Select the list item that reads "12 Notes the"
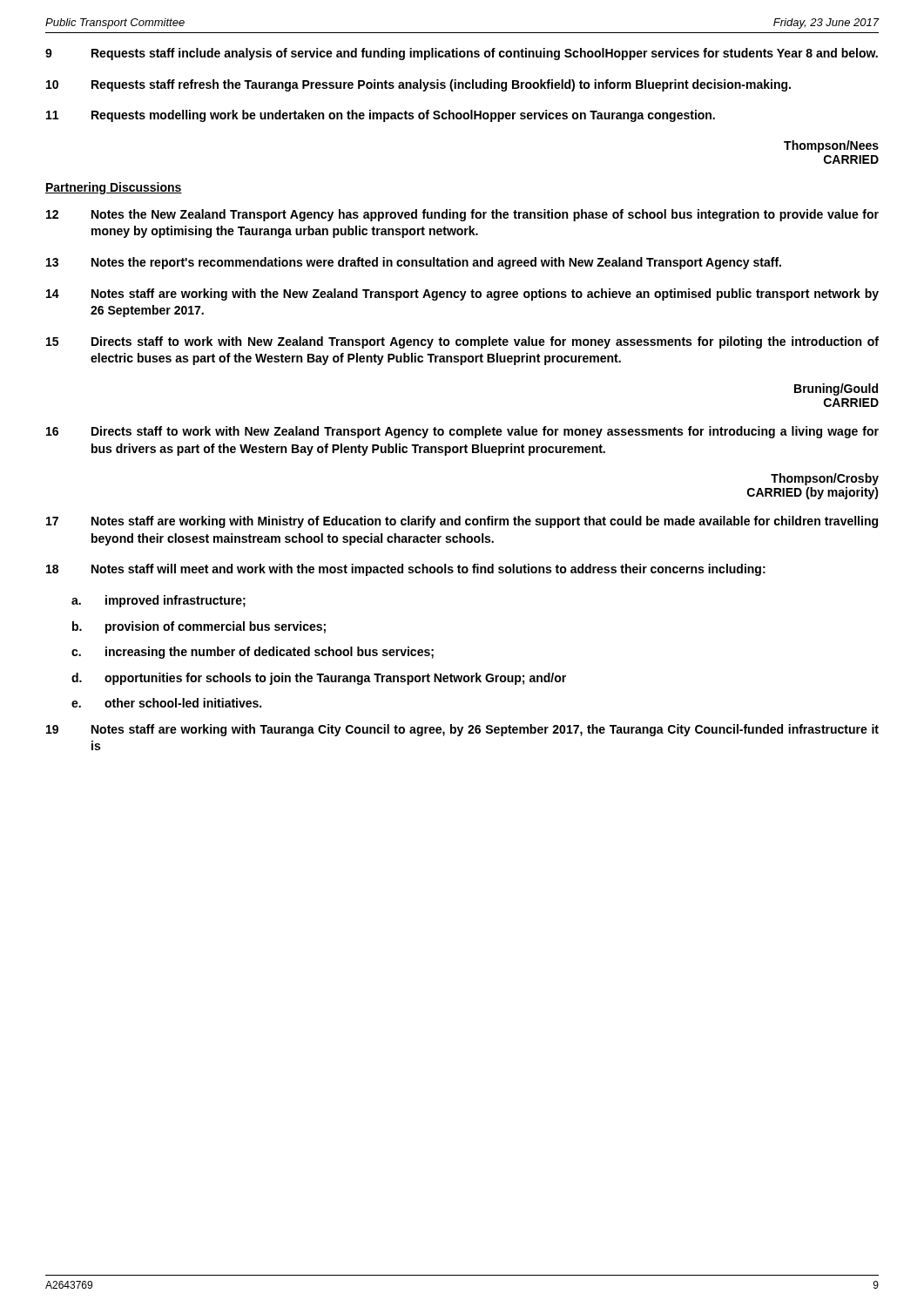 [462, 223]
